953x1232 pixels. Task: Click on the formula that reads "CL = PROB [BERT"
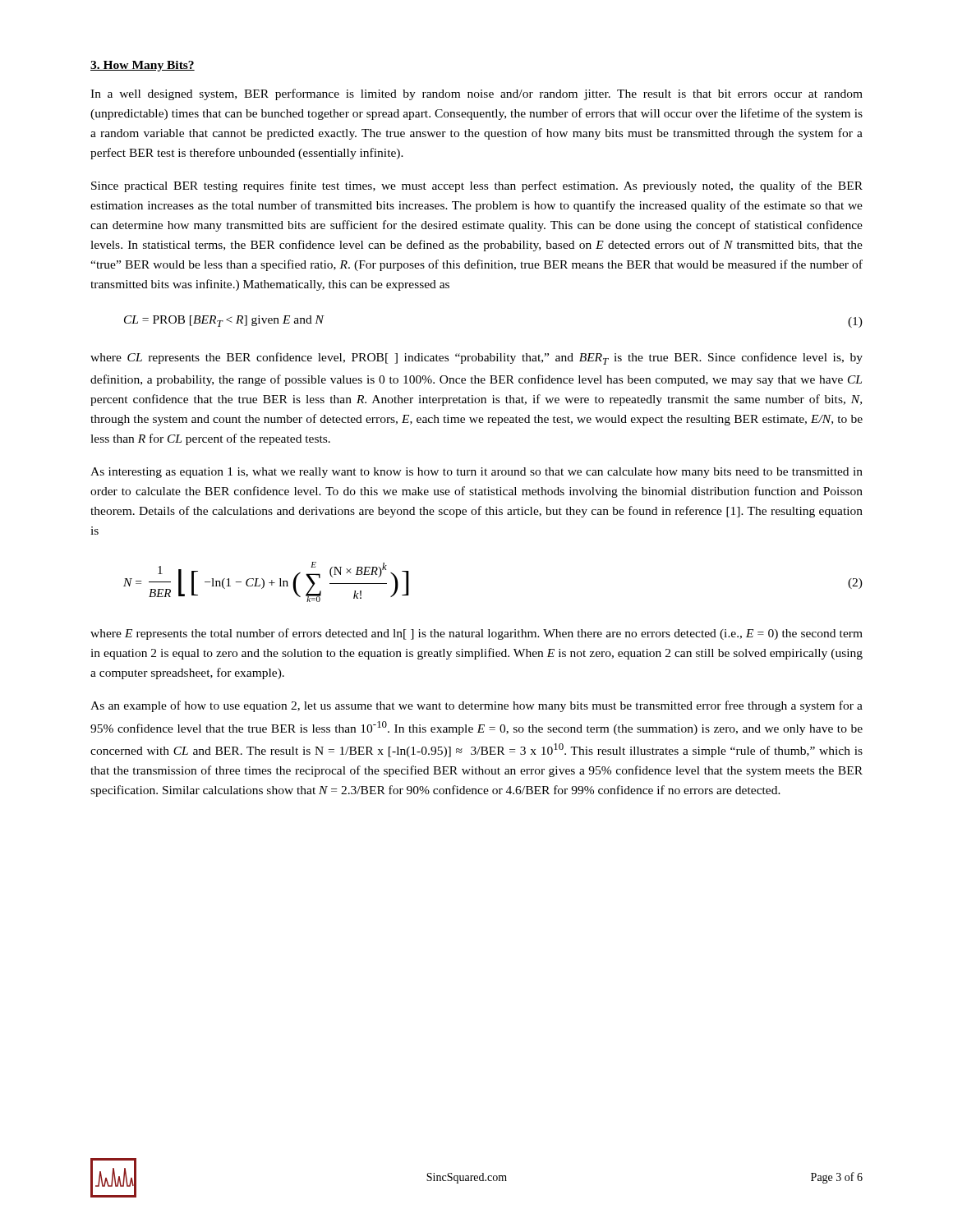[220, 322]
